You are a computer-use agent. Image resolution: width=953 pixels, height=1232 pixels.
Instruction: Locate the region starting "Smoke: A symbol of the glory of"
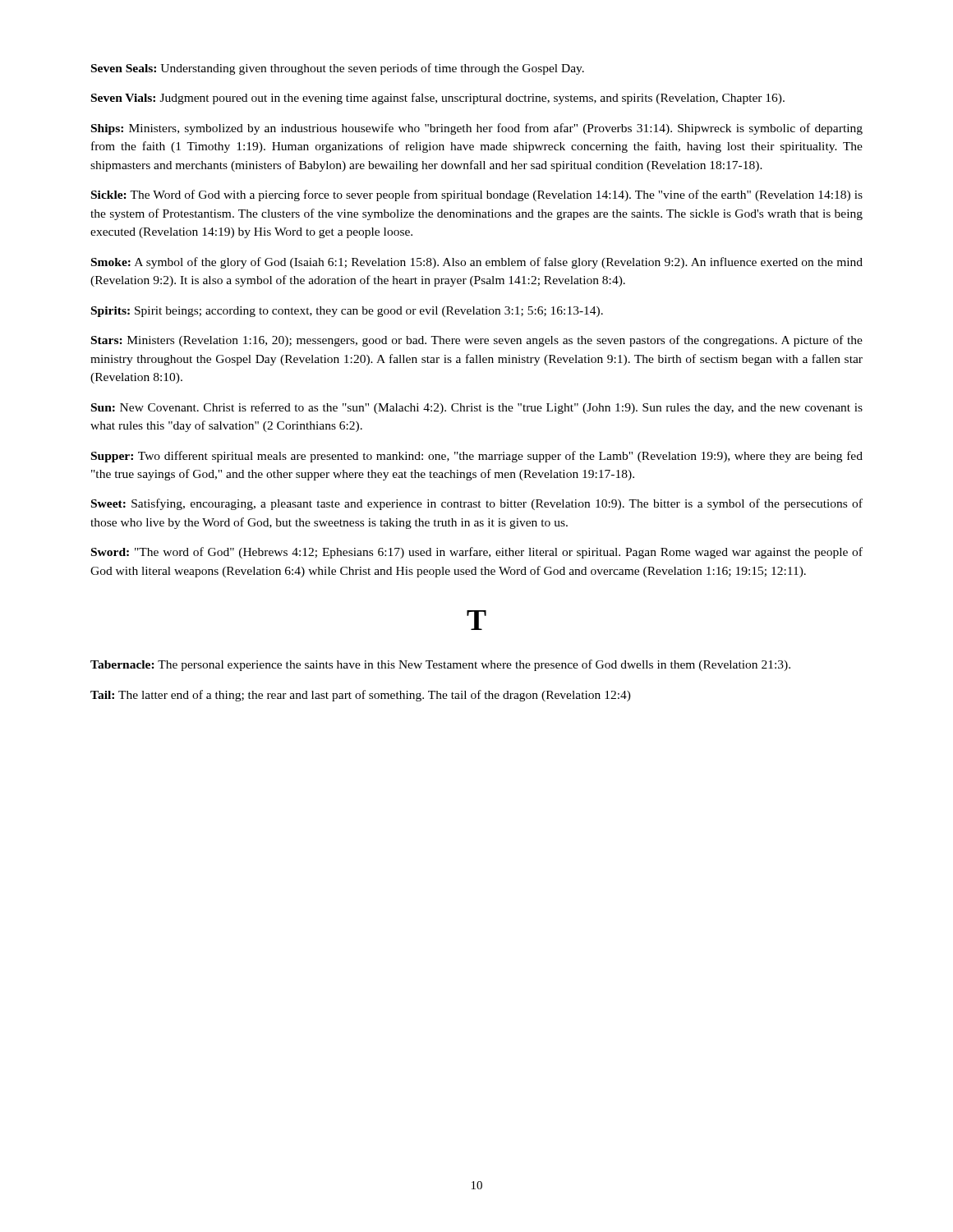pyautogui.click(x=476, y=271)
